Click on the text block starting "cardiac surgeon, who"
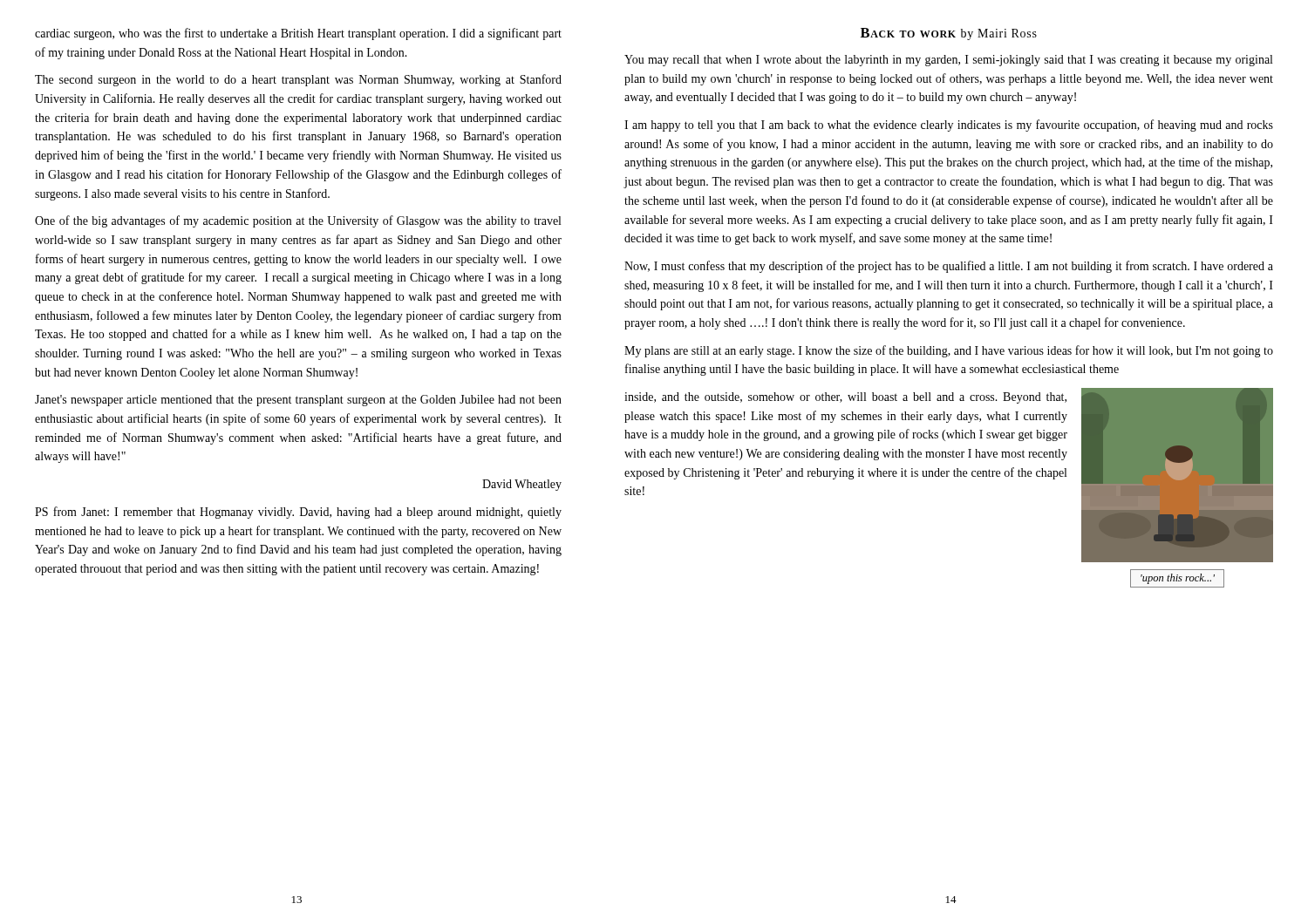Image resolution: width=1308 pixels, height=924 pixels. pos(298,43)
